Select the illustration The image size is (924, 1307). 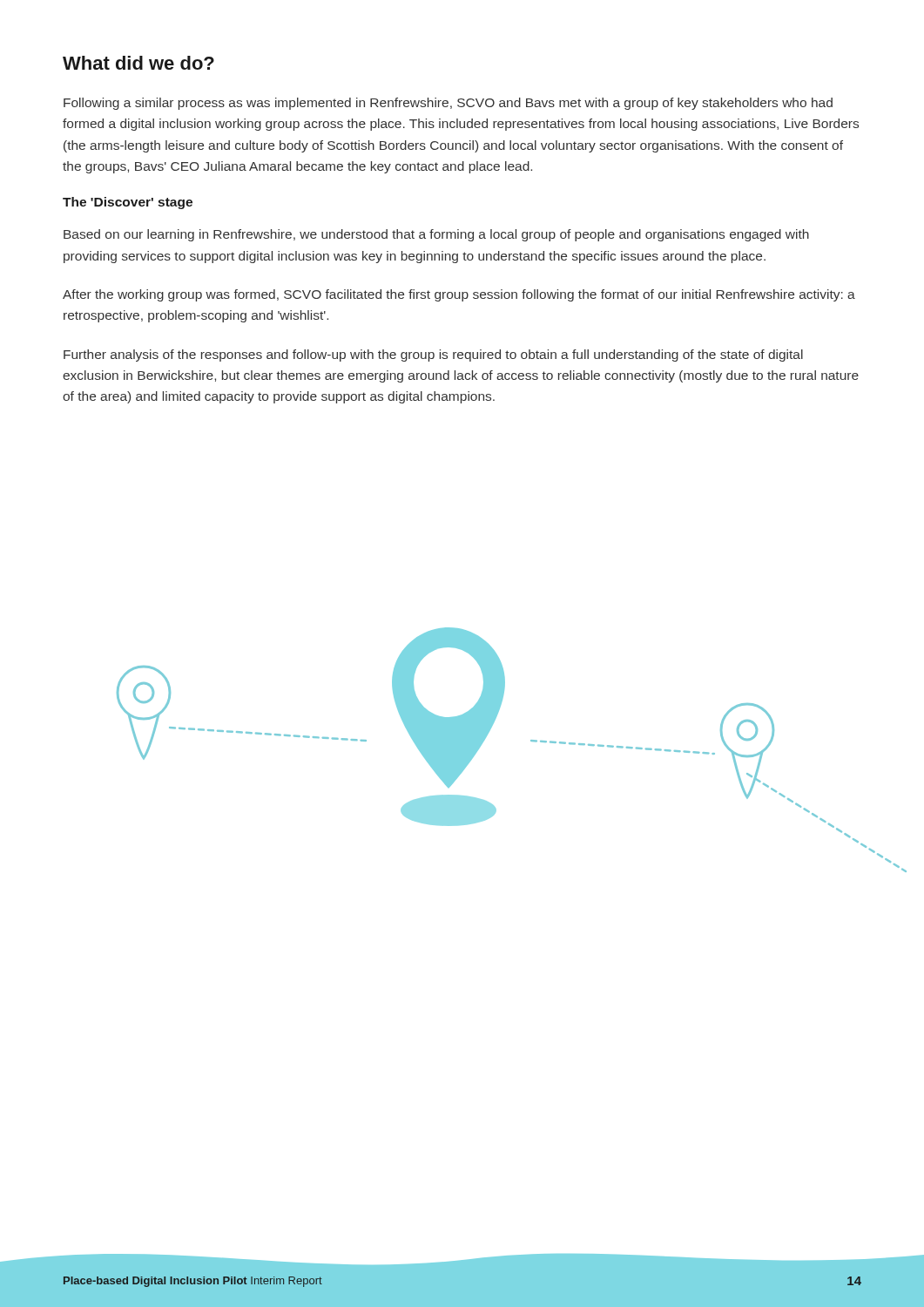tap(462, 754)
